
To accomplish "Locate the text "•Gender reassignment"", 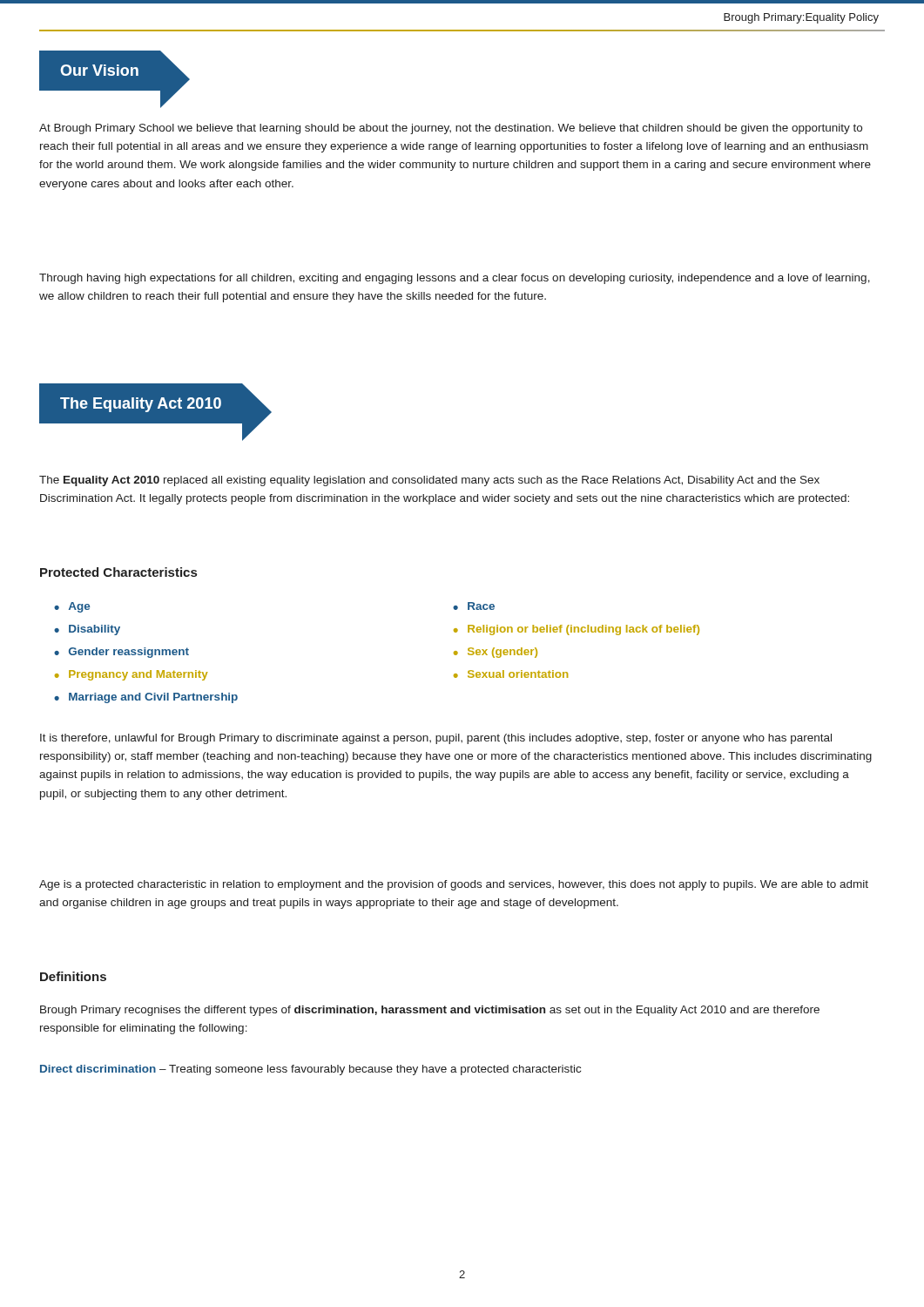I will click(x=122, y=653).
